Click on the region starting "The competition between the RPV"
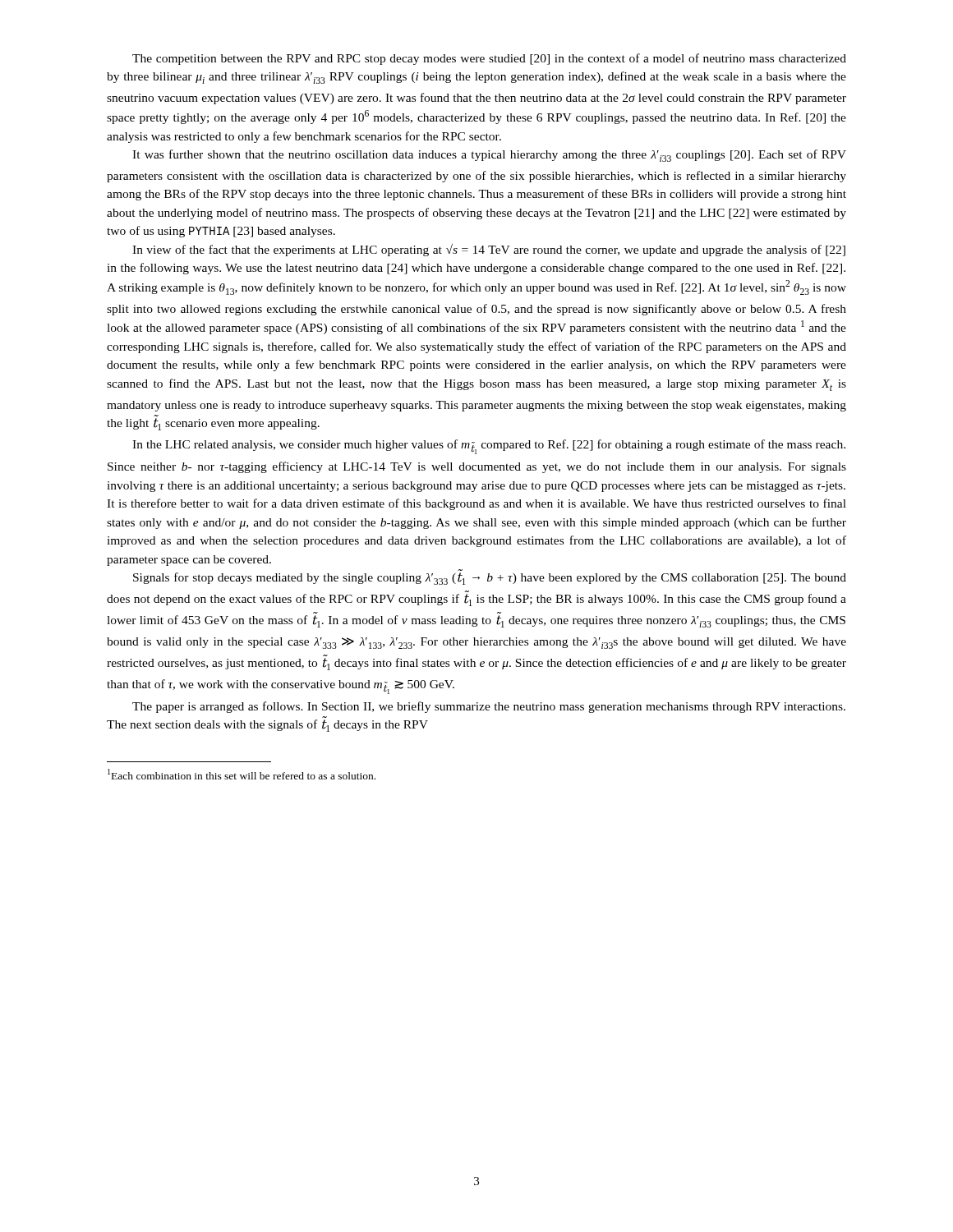 476,97
